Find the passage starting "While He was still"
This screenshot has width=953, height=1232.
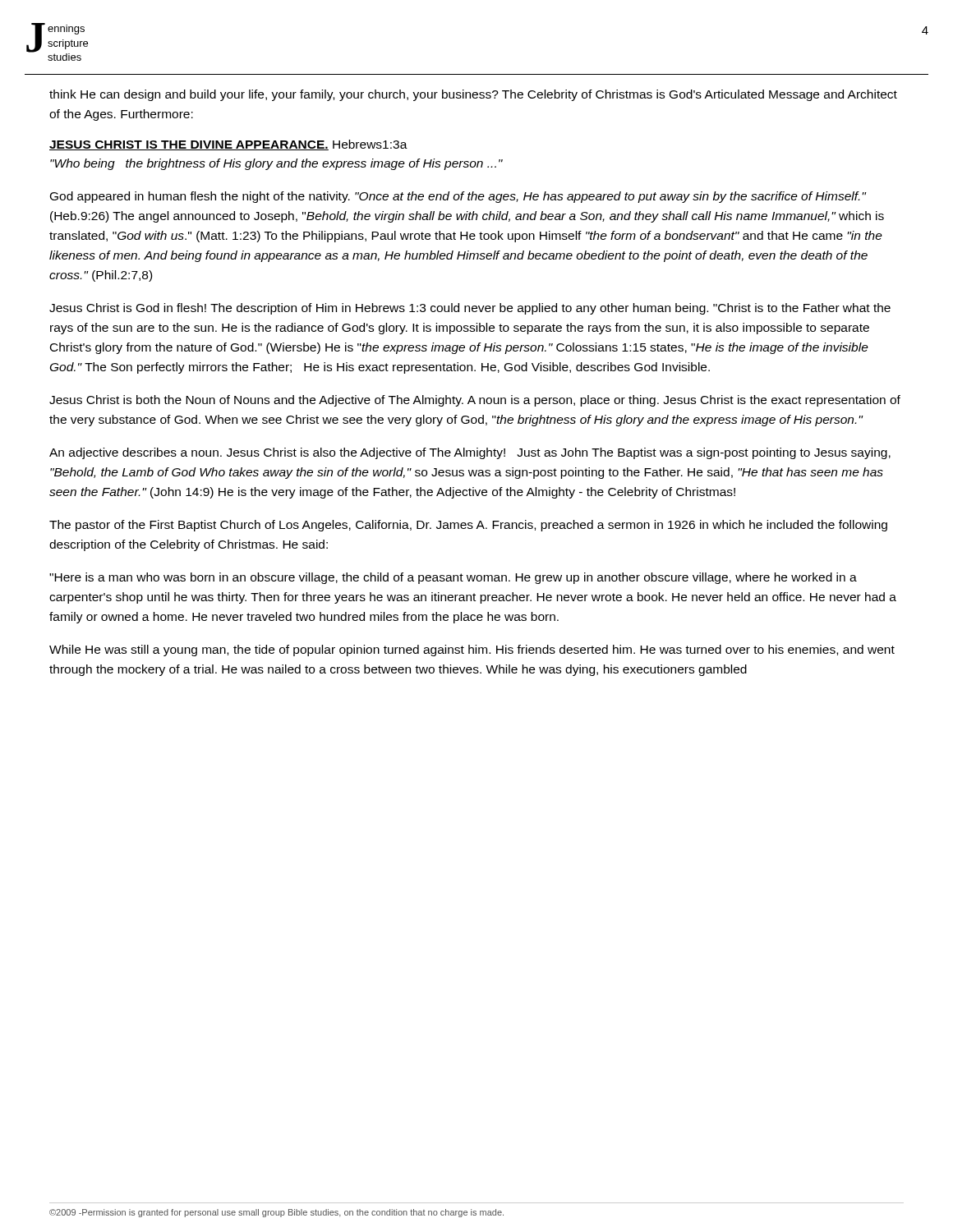(472, 659)
